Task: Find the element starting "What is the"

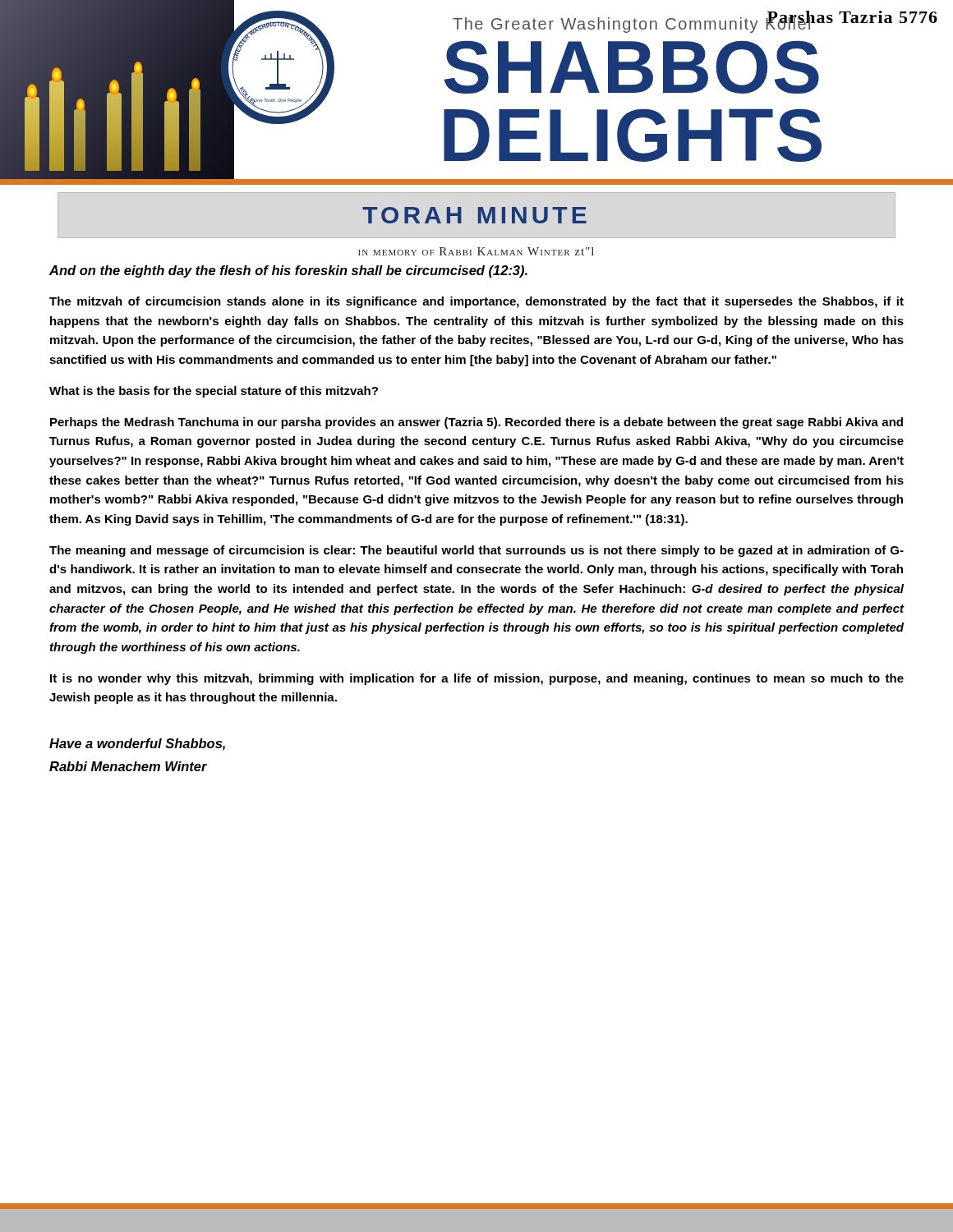Action: pos(214,390)
